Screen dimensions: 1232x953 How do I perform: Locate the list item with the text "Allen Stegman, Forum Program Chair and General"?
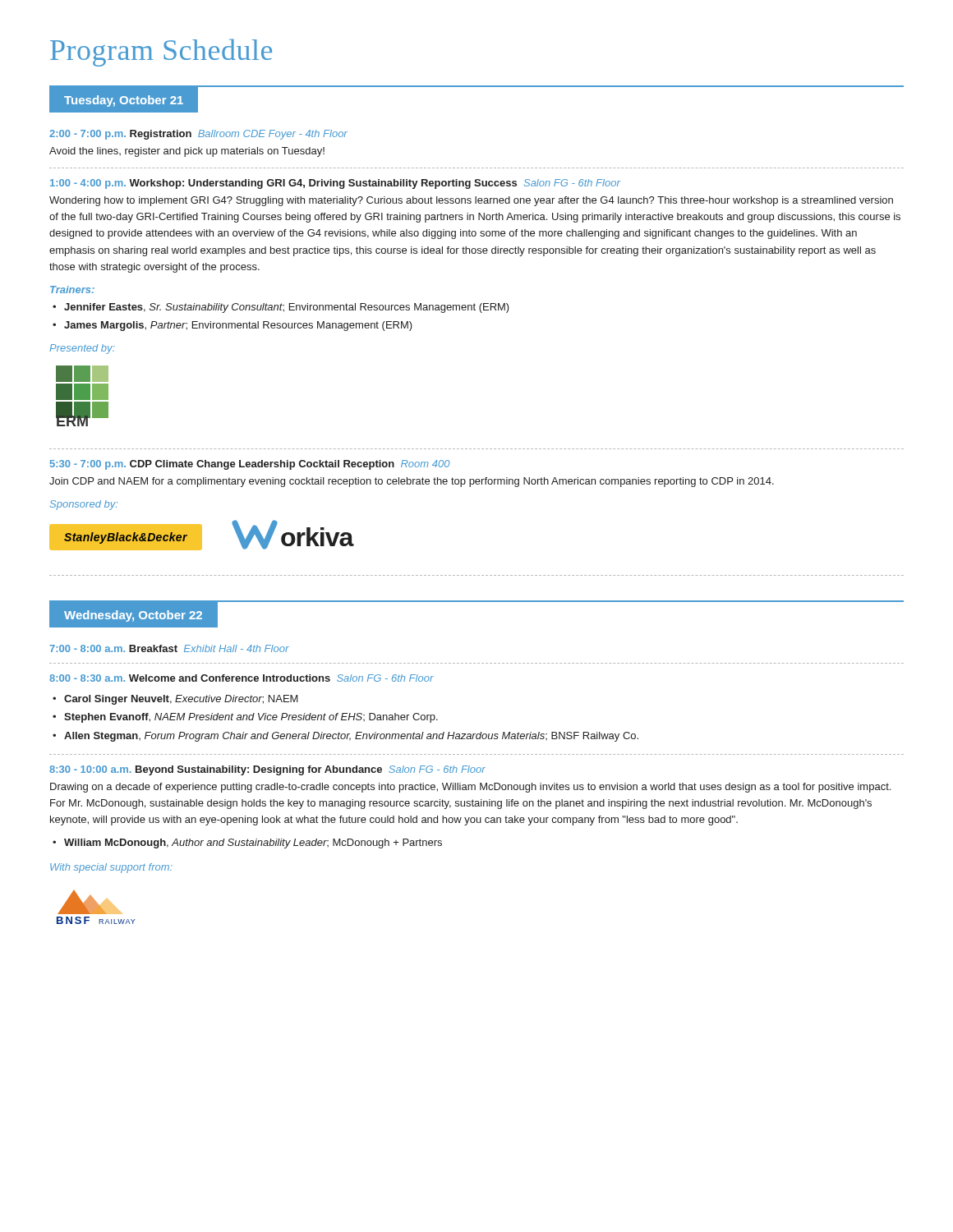(352, 735)
